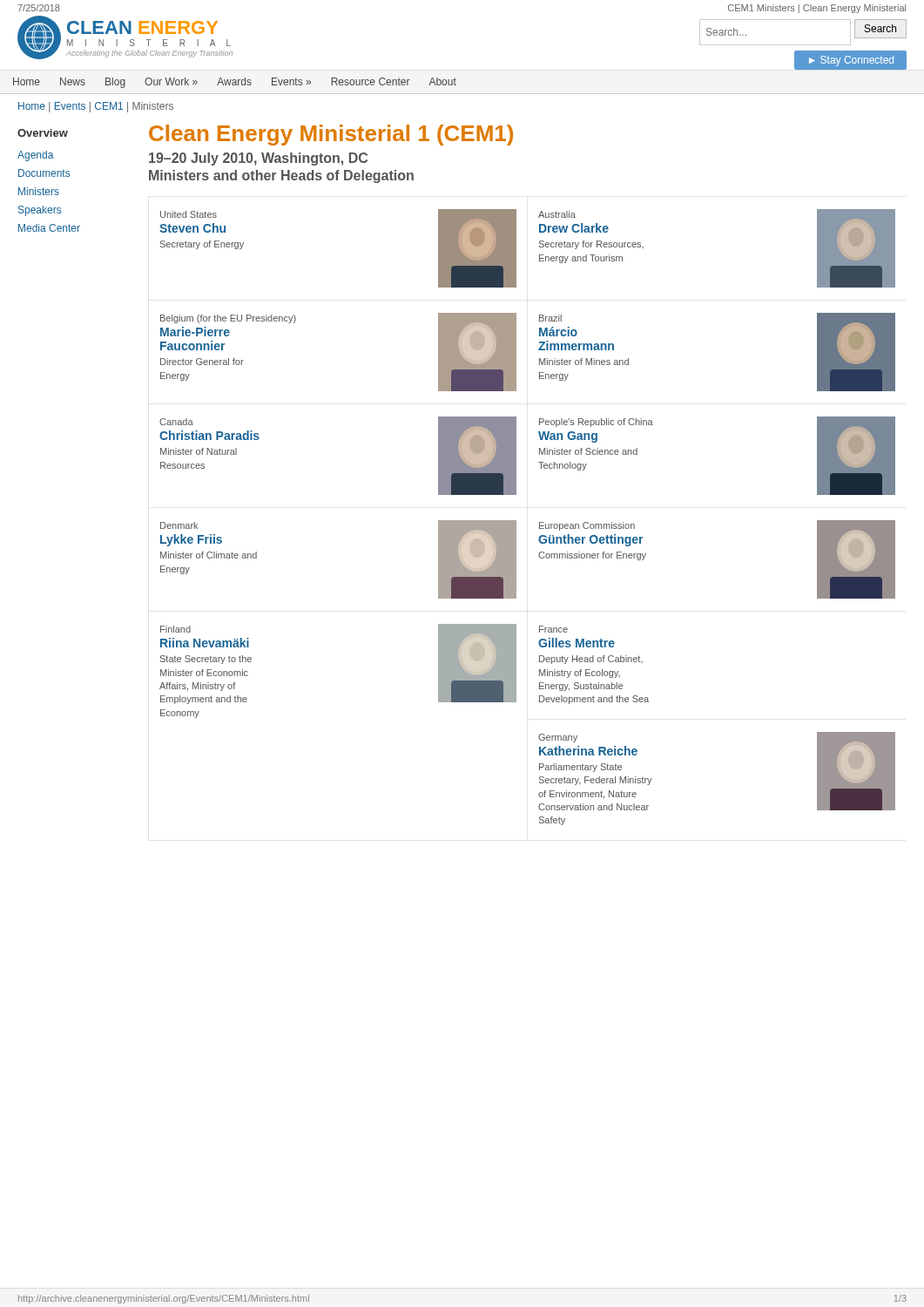Find "Clean Energy Ministerial 1 (CEM1)" on this page
This screenshot has width=924, height=1307.
(331, 133)
